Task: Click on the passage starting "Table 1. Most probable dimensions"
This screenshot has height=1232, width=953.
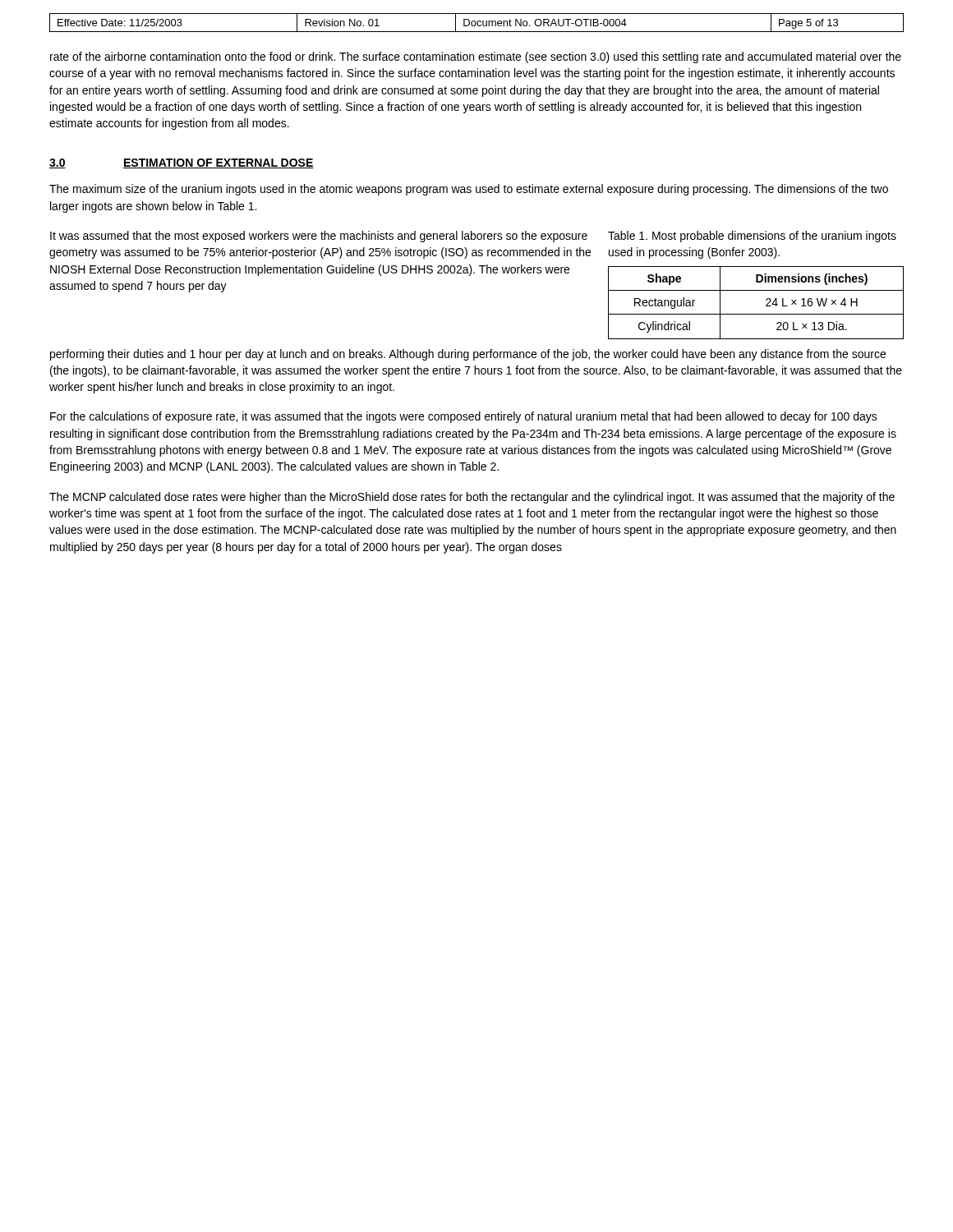Action: click(x=752, y=244)
